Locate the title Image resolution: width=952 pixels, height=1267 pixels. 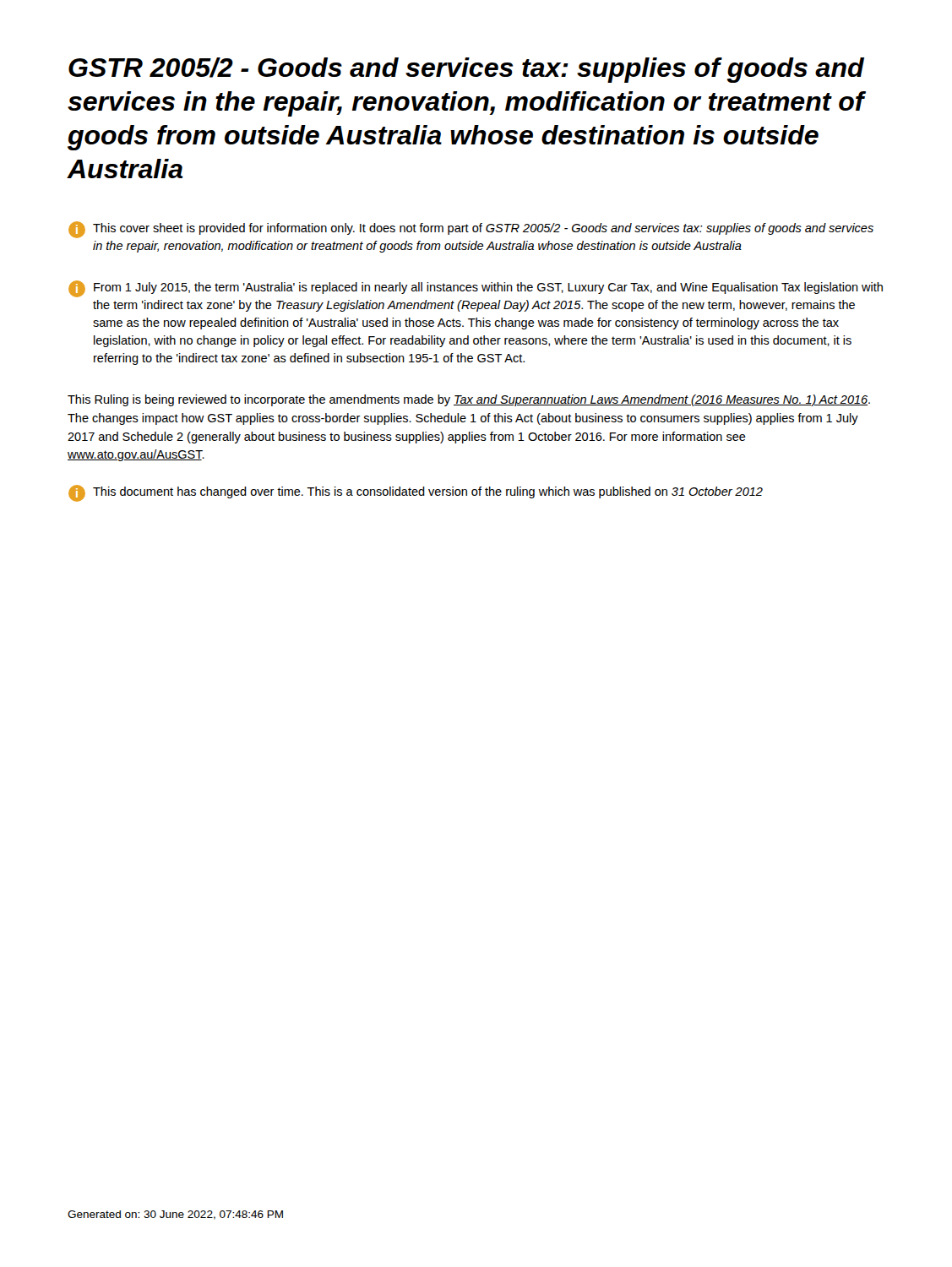tap(476, 118)
